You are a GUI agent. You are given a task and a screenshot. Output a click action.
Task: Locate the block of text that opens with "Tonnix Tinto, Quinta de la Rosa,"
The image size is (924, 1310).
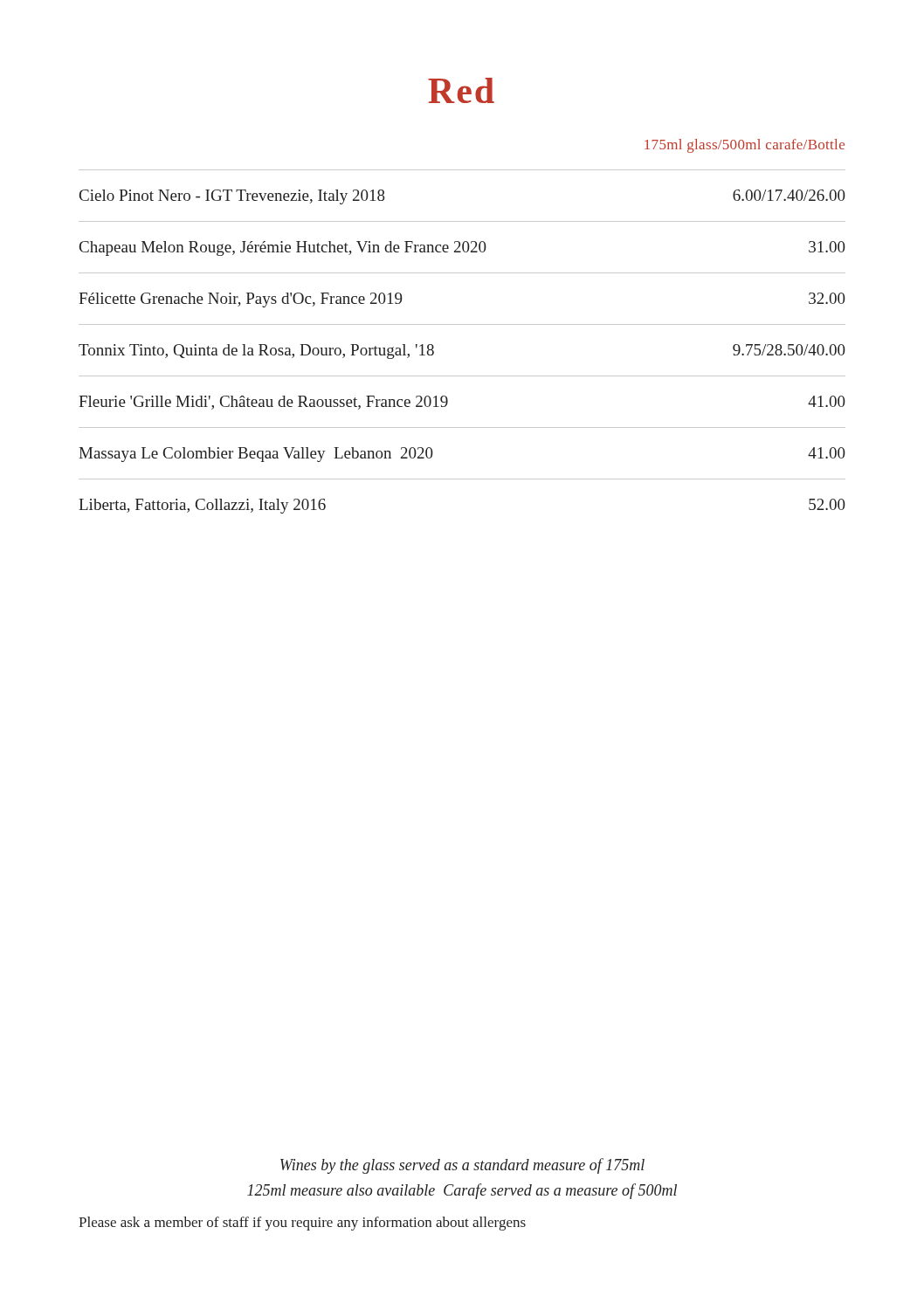(x=250, y=352)
